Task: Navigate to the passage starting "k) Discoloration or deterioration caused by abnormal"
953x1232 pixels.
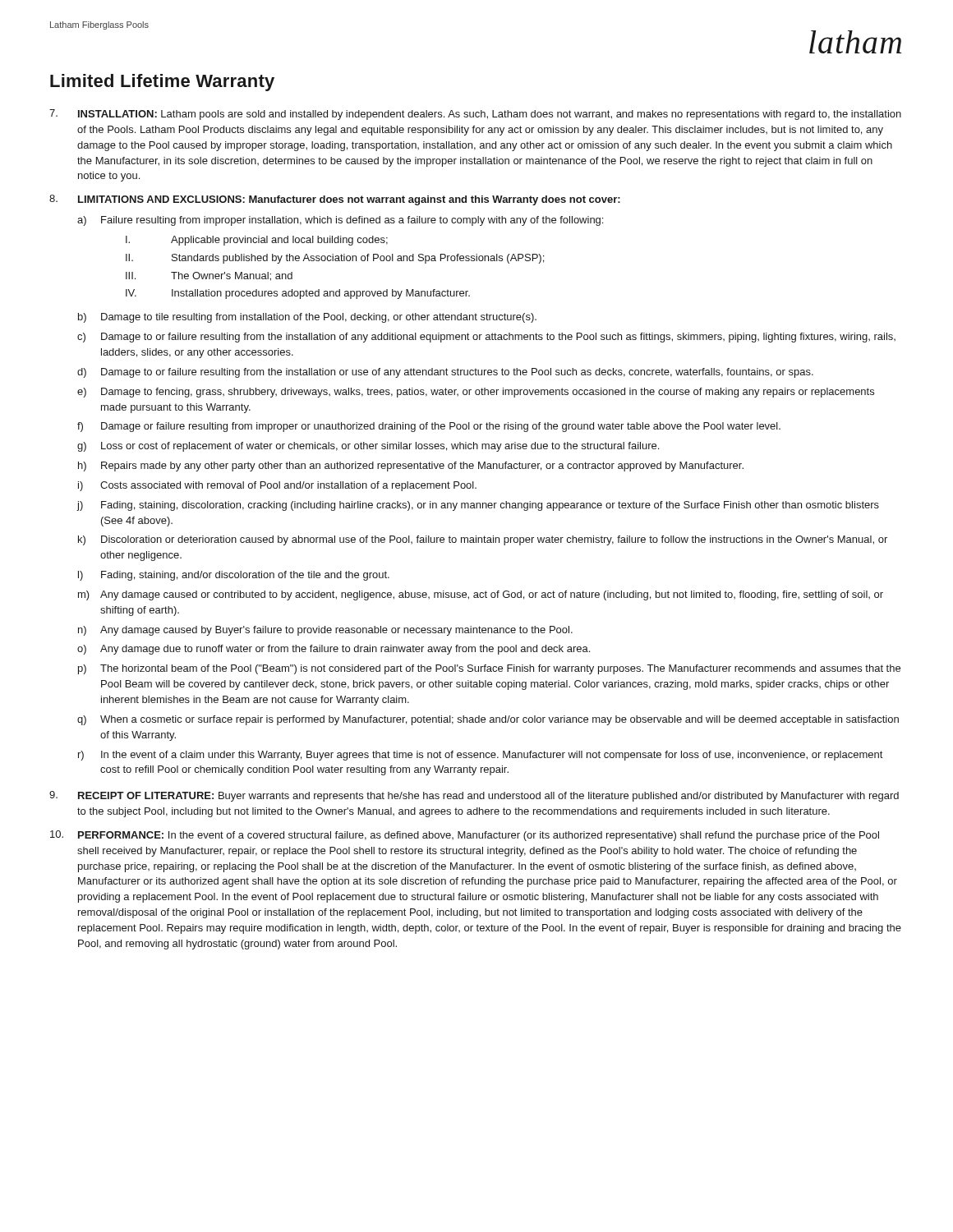Action: click(490, 548)
